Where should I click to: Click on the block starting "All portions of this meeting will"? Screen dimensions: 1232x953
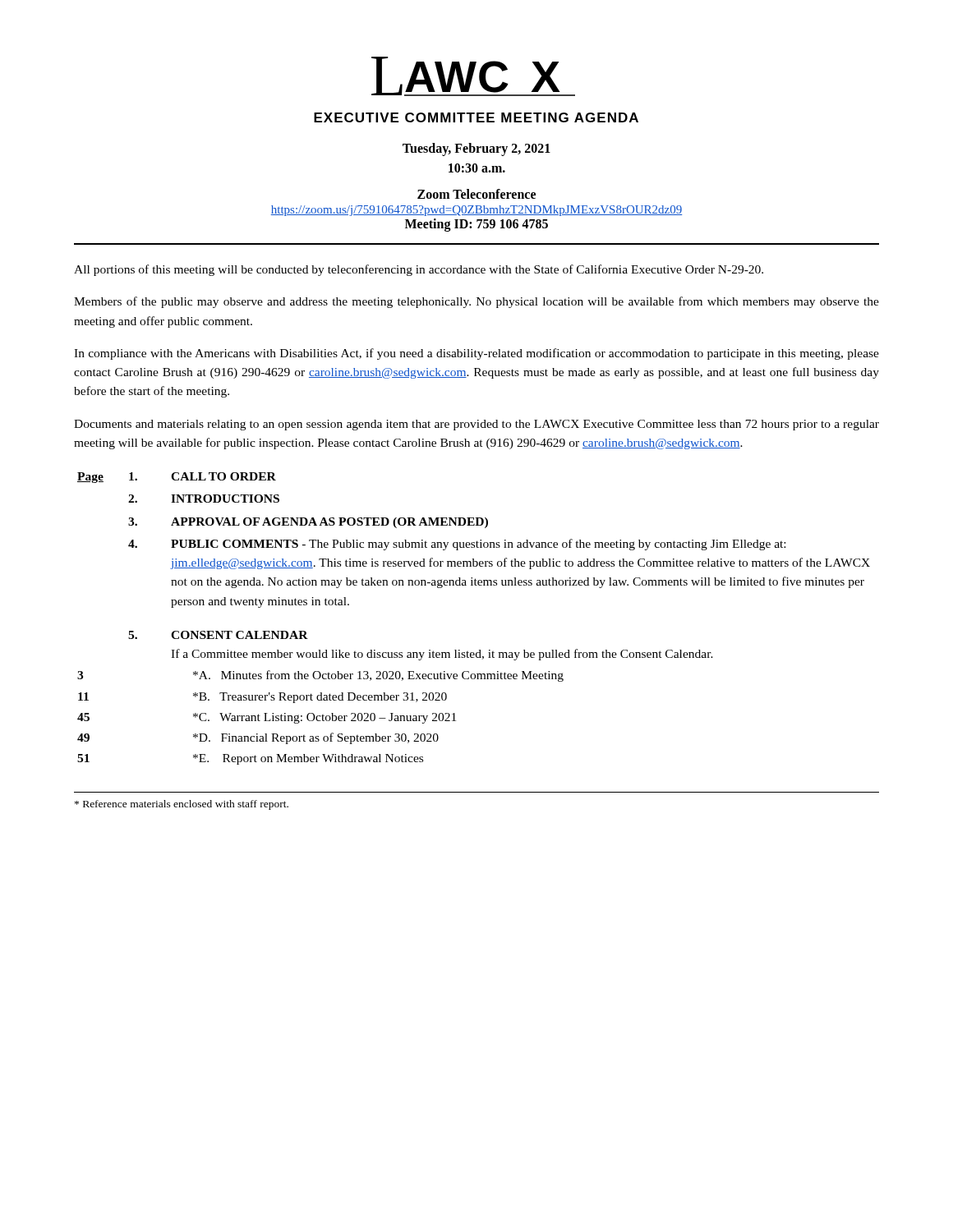click(x=419, y=269)
